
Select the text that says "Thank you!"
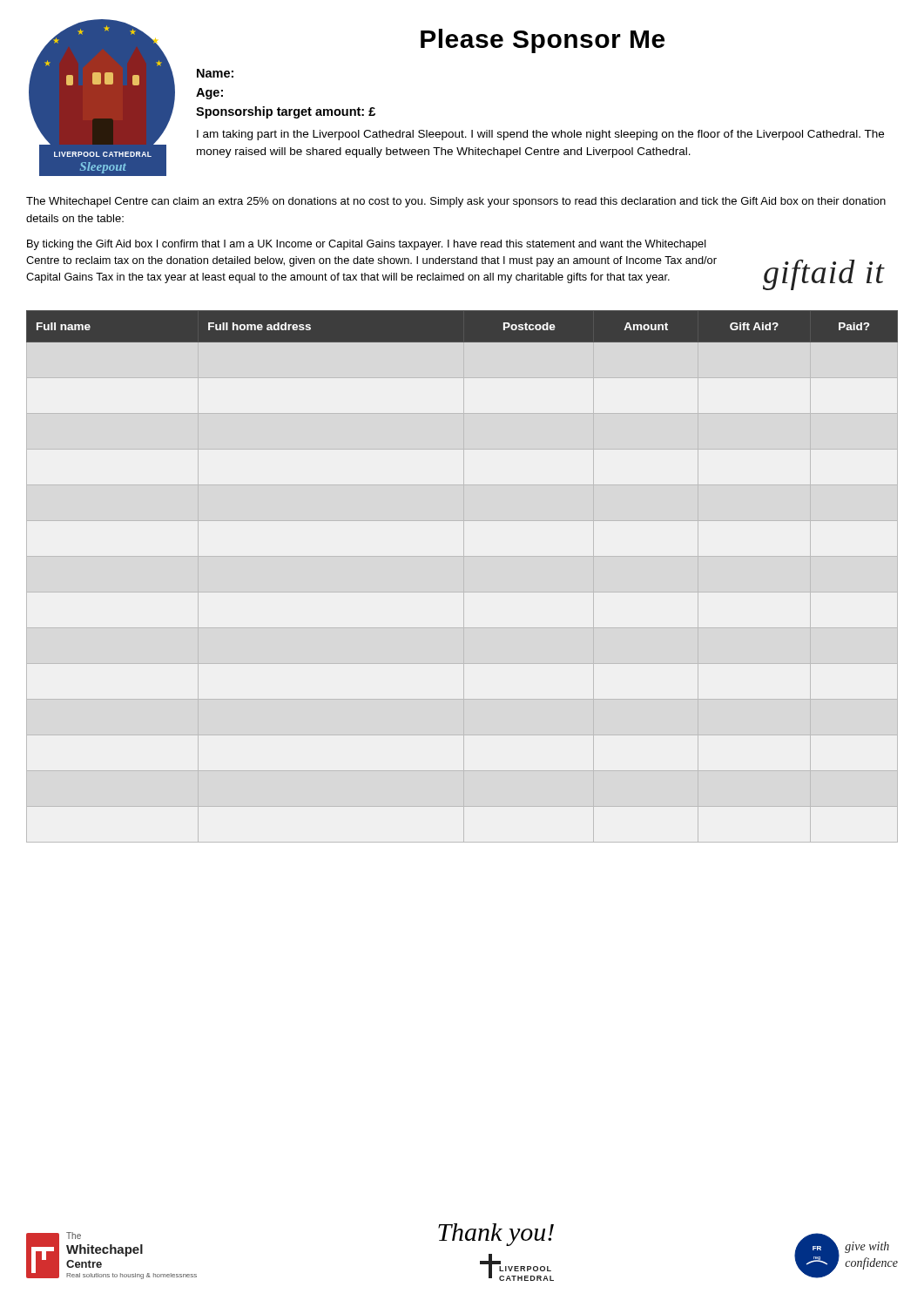pyautogui.click(x=496, y=1232)
